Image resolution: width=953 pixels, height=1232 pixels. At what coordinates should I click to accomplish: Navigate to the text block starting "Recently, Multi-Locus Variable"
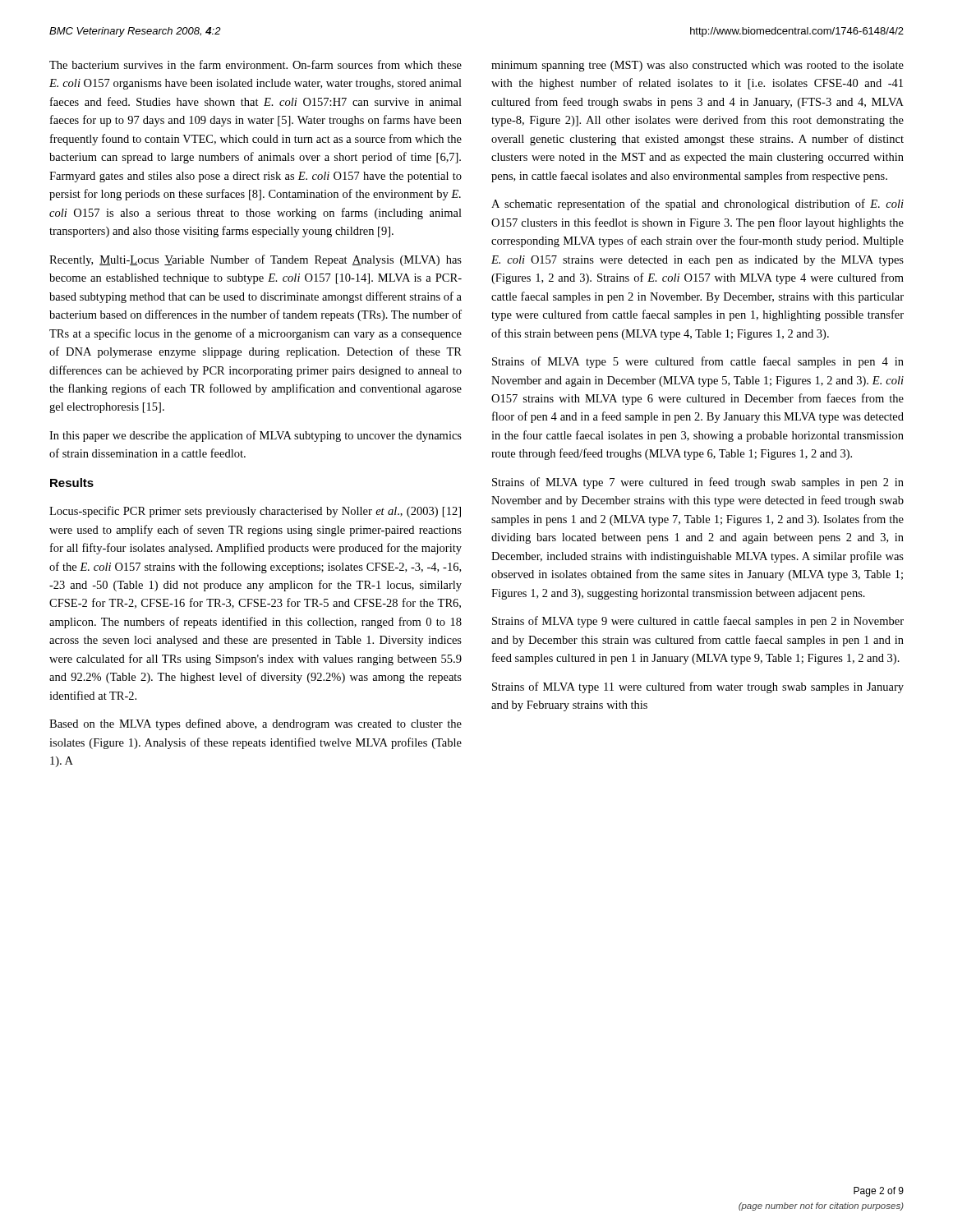tap(255, 333)
